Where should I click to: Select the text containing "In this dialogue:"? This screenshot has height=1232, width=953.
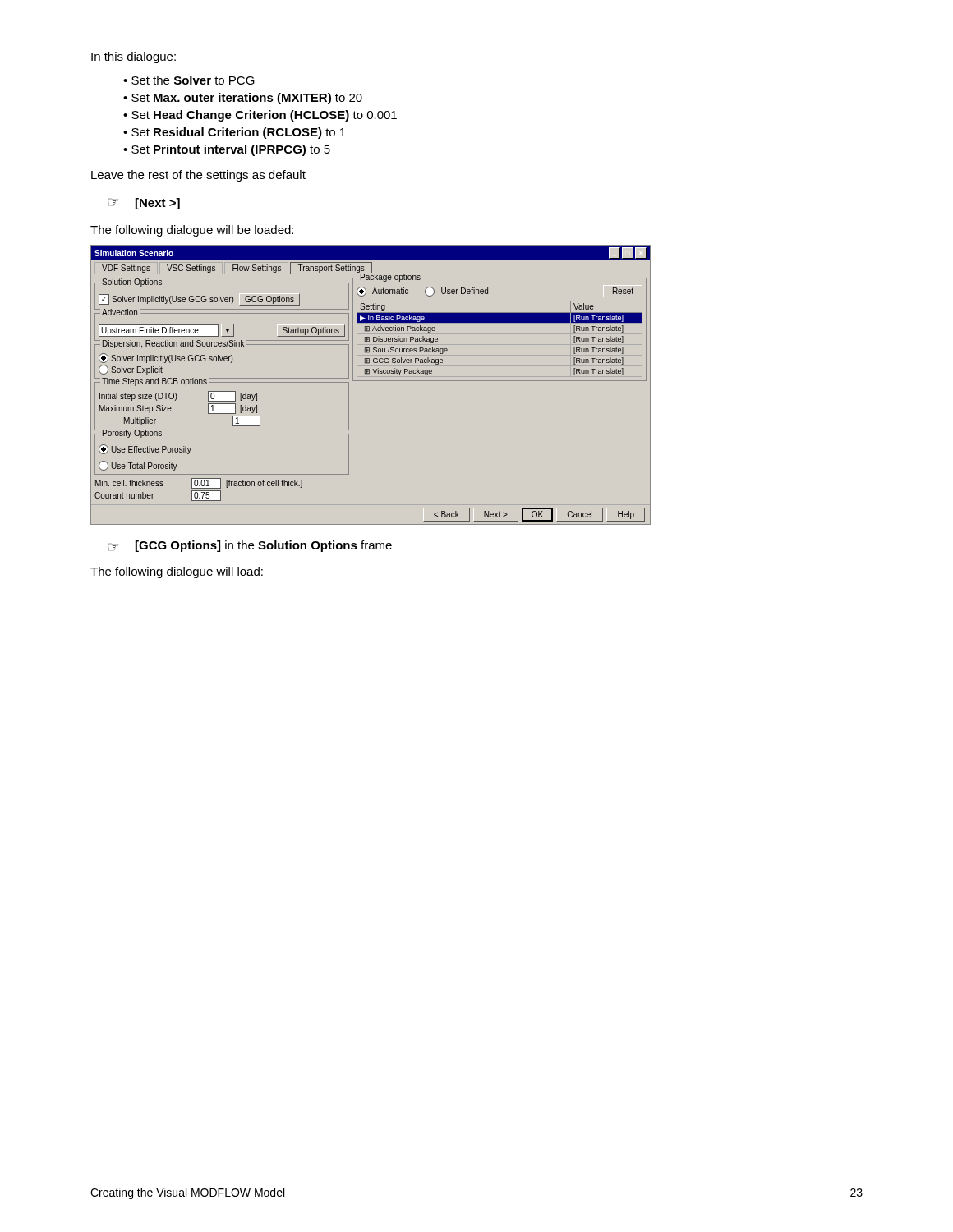(134, 56)
